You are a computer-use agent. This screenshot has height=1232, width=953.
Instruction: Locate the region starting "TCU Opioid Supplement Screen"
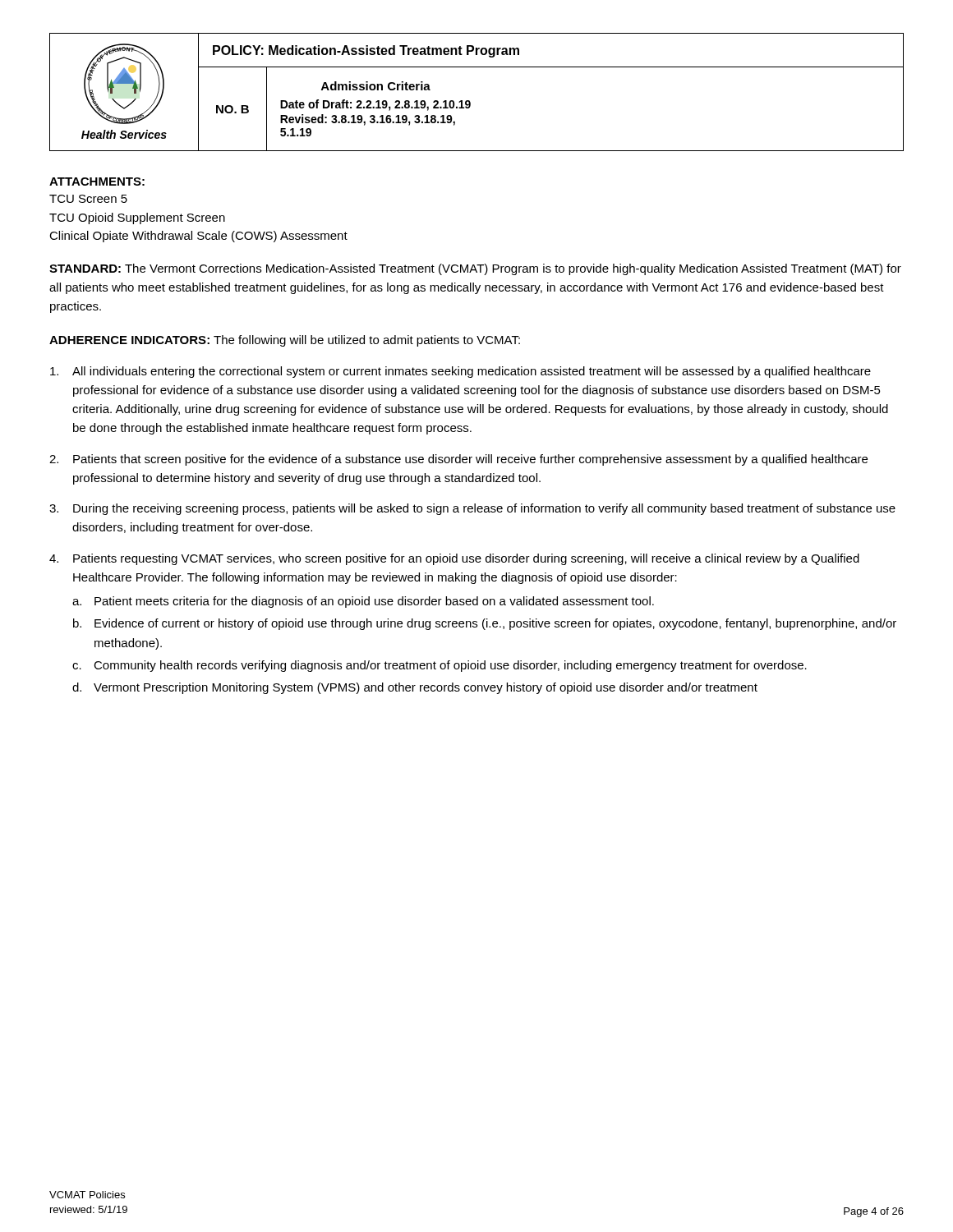tap(137, 217)
